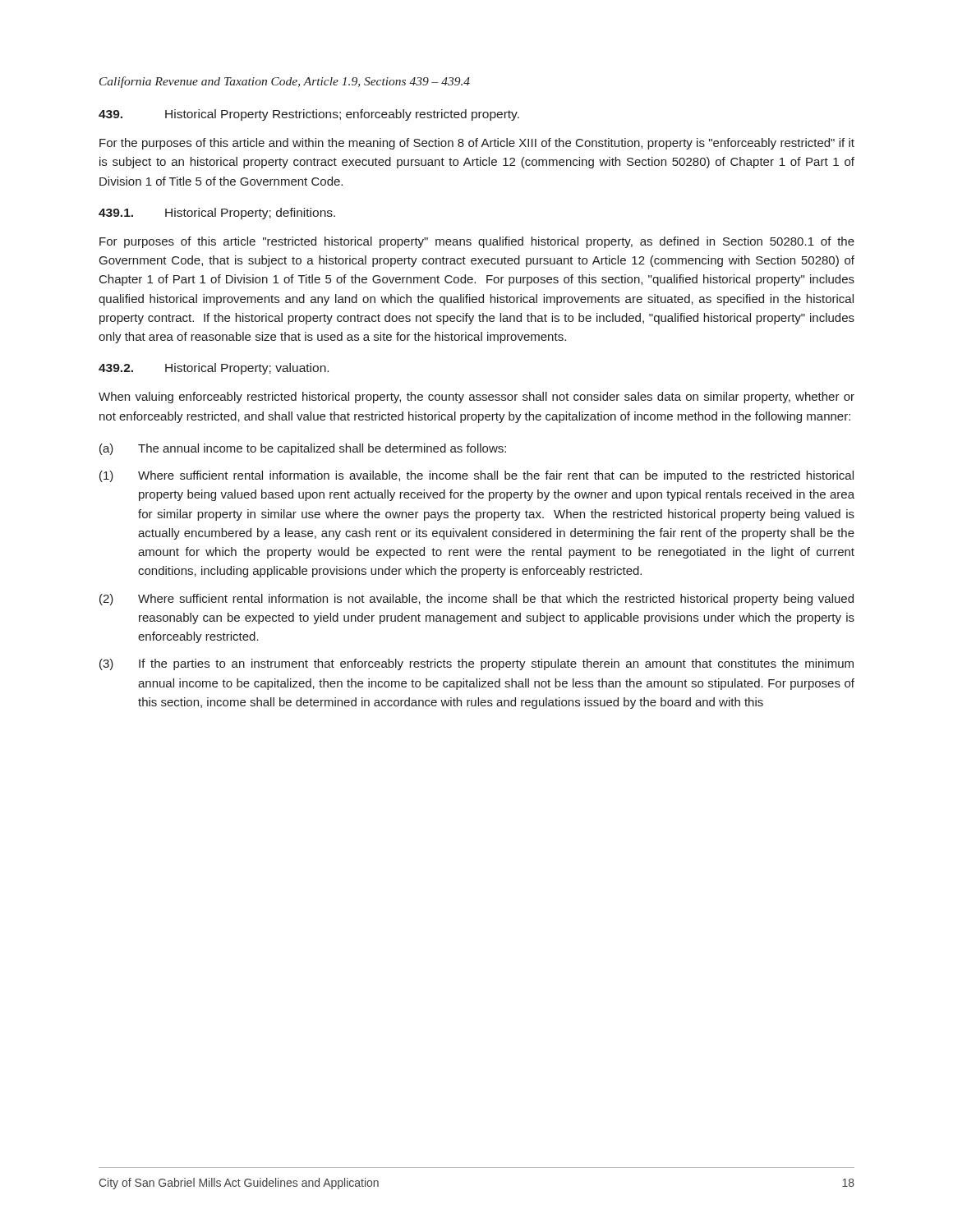Click the section header that begins "California Revenue and Taxation Code,"

284,81
